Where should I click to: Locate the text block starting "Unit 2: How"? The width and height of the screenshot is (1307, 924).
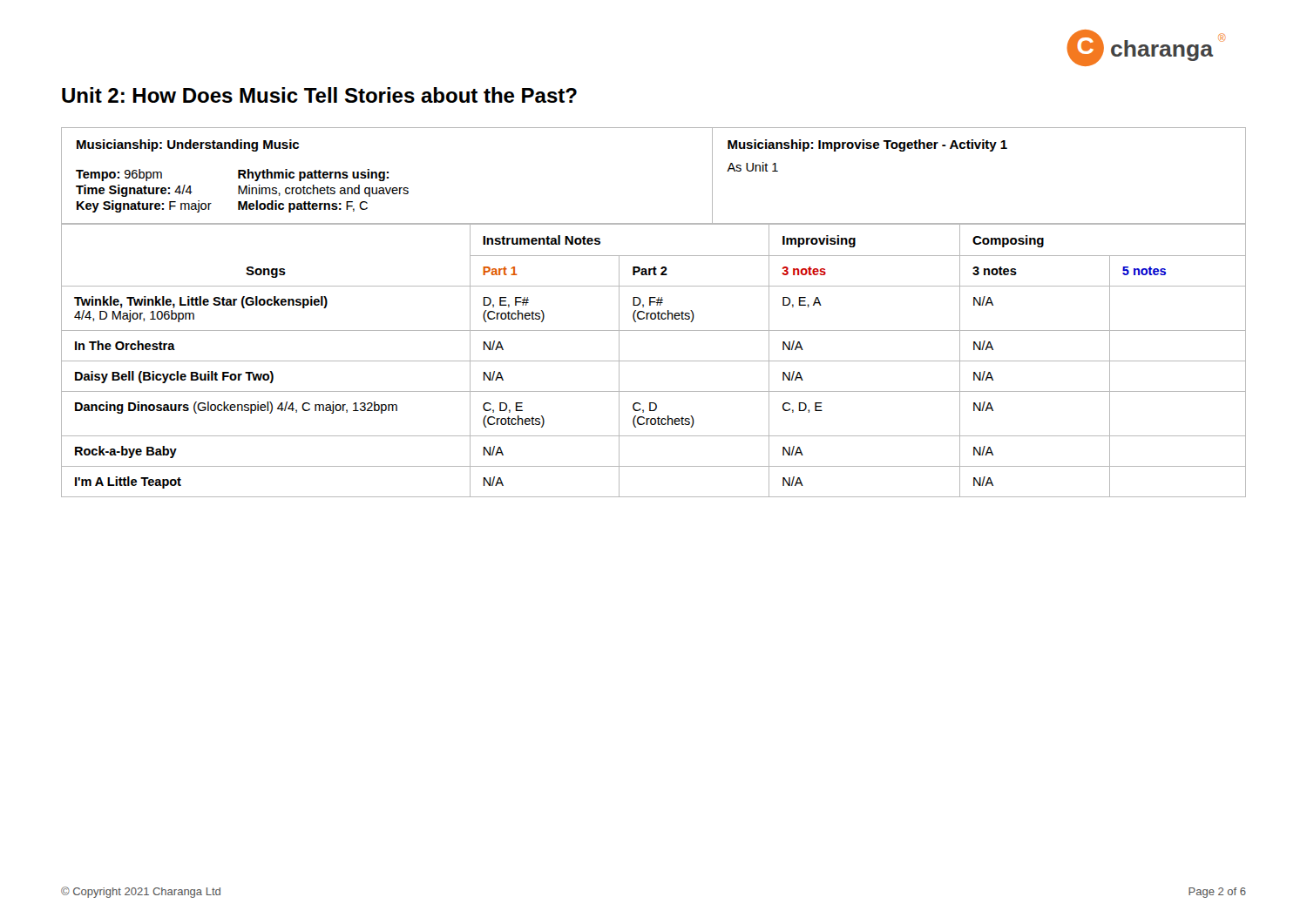319,95
